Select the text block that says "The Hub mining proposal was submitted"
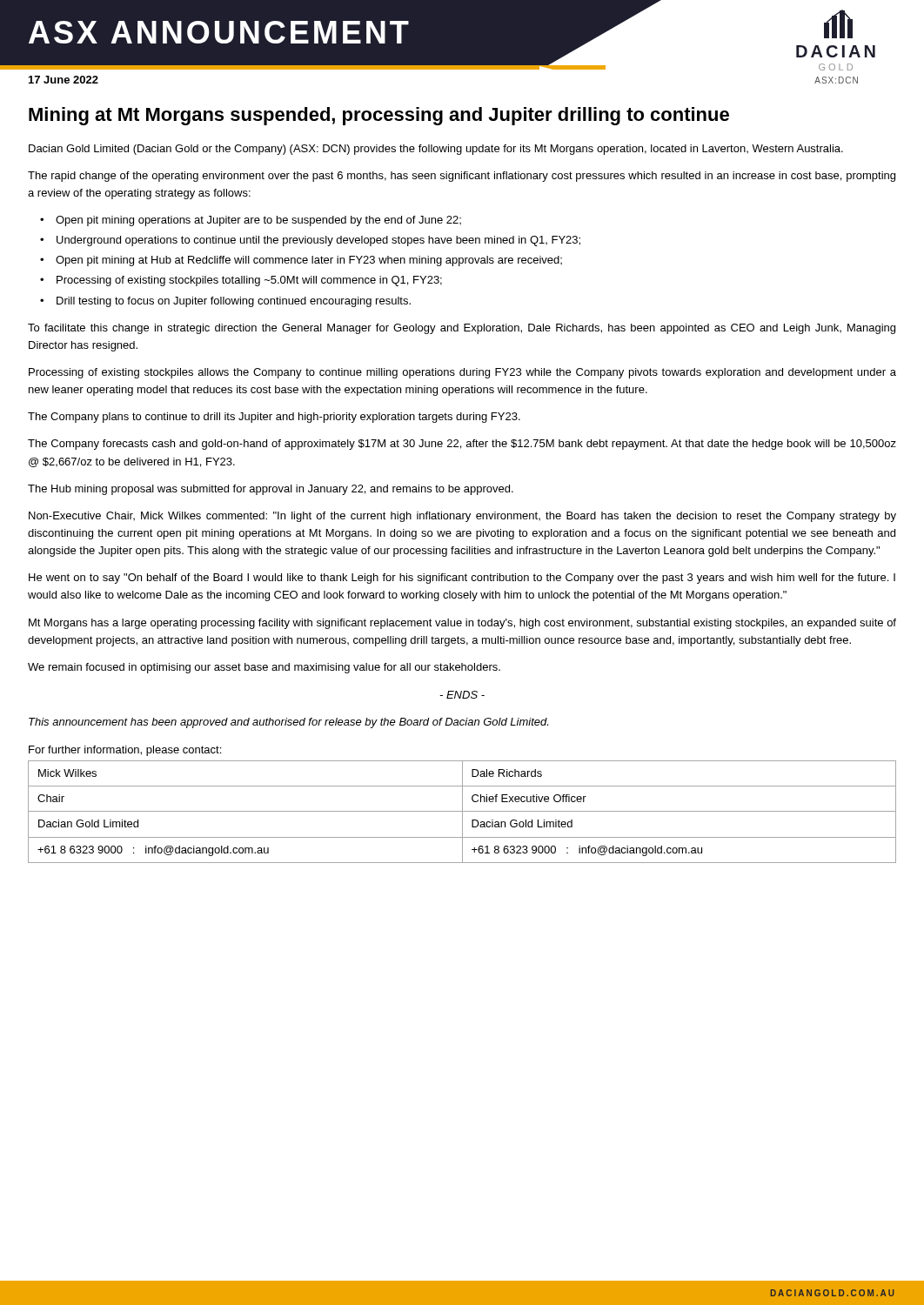The height and width of the screenshot is (1305, 924). (271, 488)
